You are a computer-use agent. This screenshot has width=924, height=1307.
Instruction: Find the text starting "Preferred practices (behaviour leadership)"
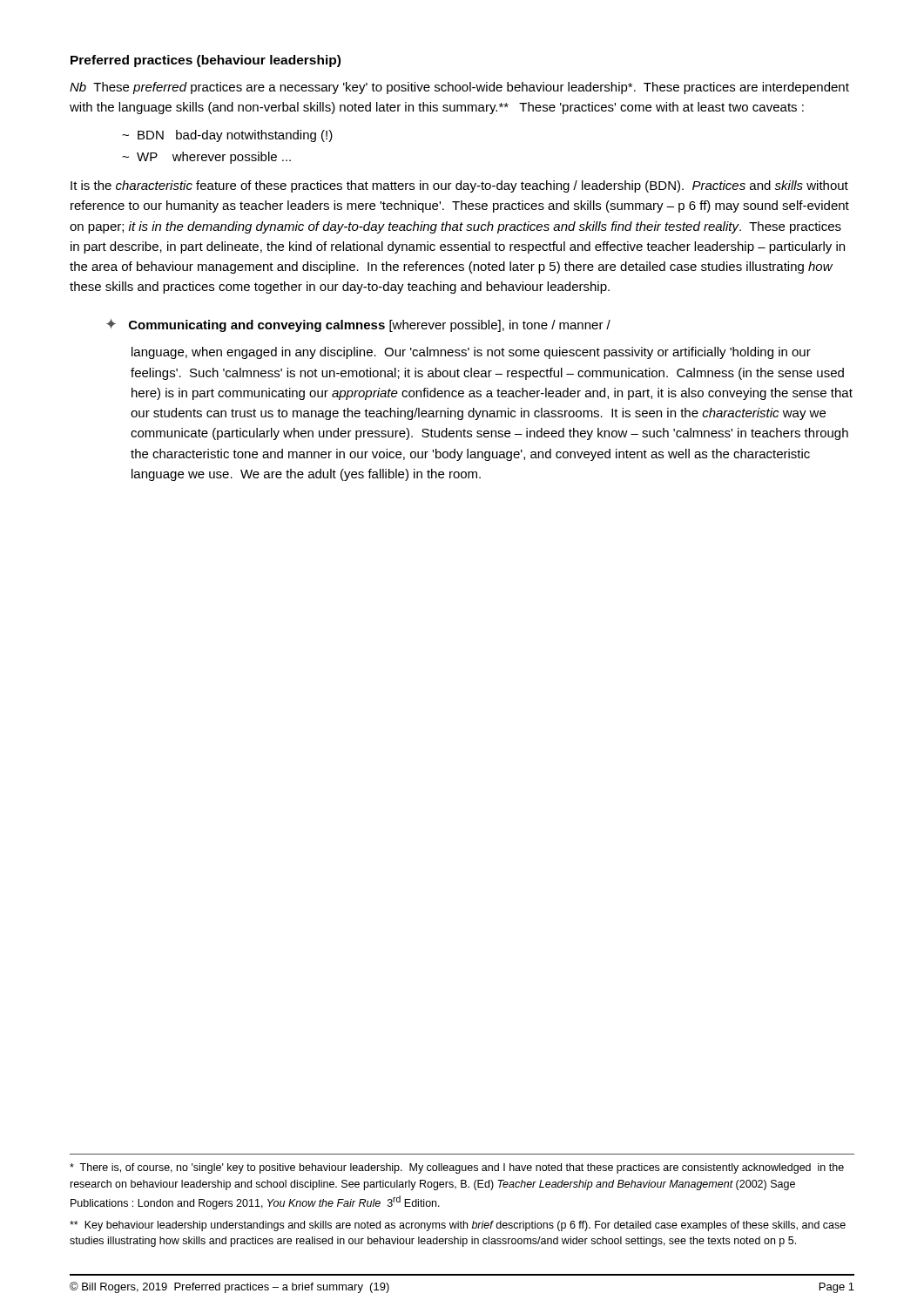coord(205,60)
